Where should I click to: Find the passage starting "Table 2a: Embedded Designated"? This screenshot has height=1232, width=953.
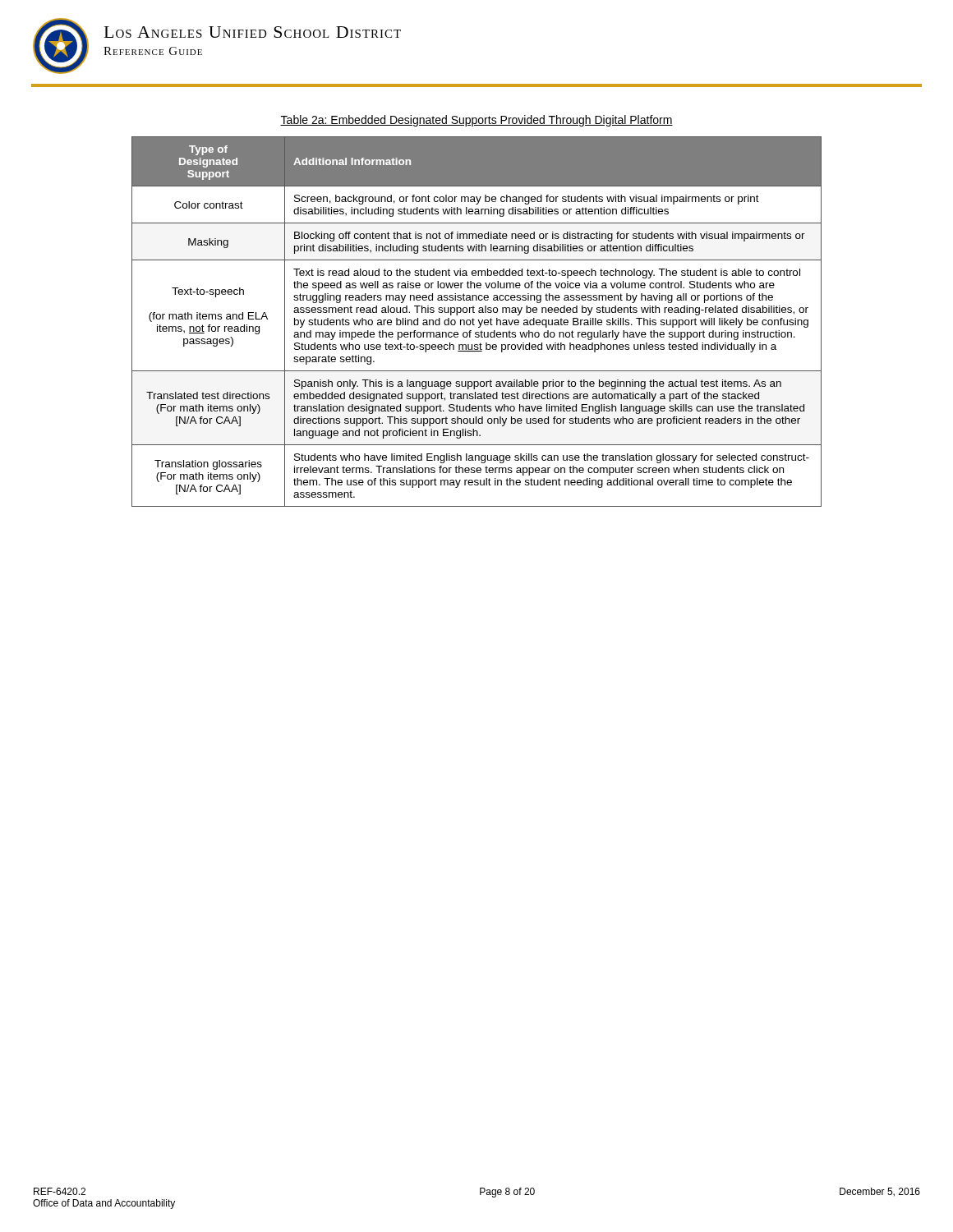[476, 120]
